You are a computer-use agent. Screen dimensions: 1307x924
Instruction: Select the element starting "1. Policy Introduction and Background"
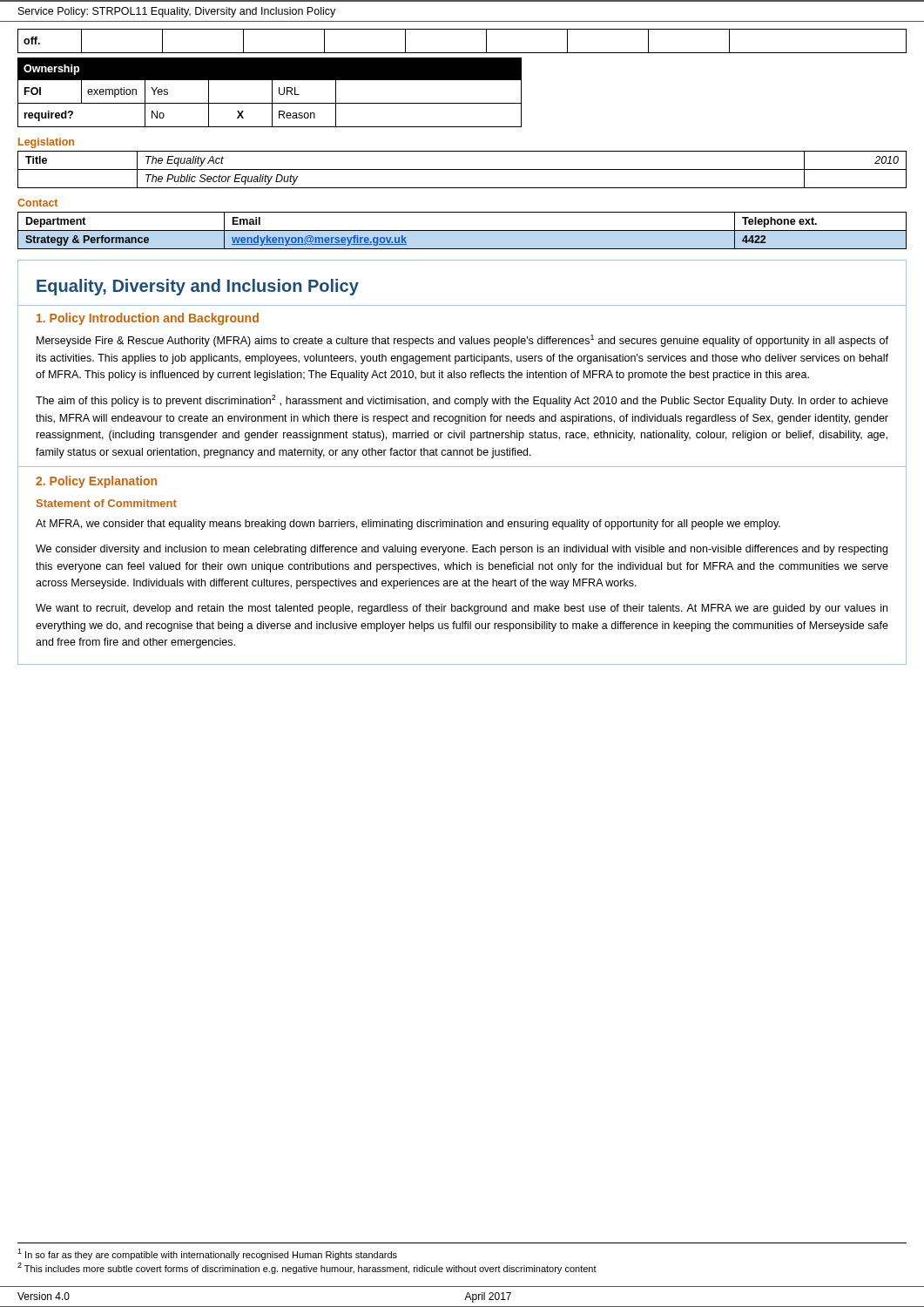click(x=147, y=318)
